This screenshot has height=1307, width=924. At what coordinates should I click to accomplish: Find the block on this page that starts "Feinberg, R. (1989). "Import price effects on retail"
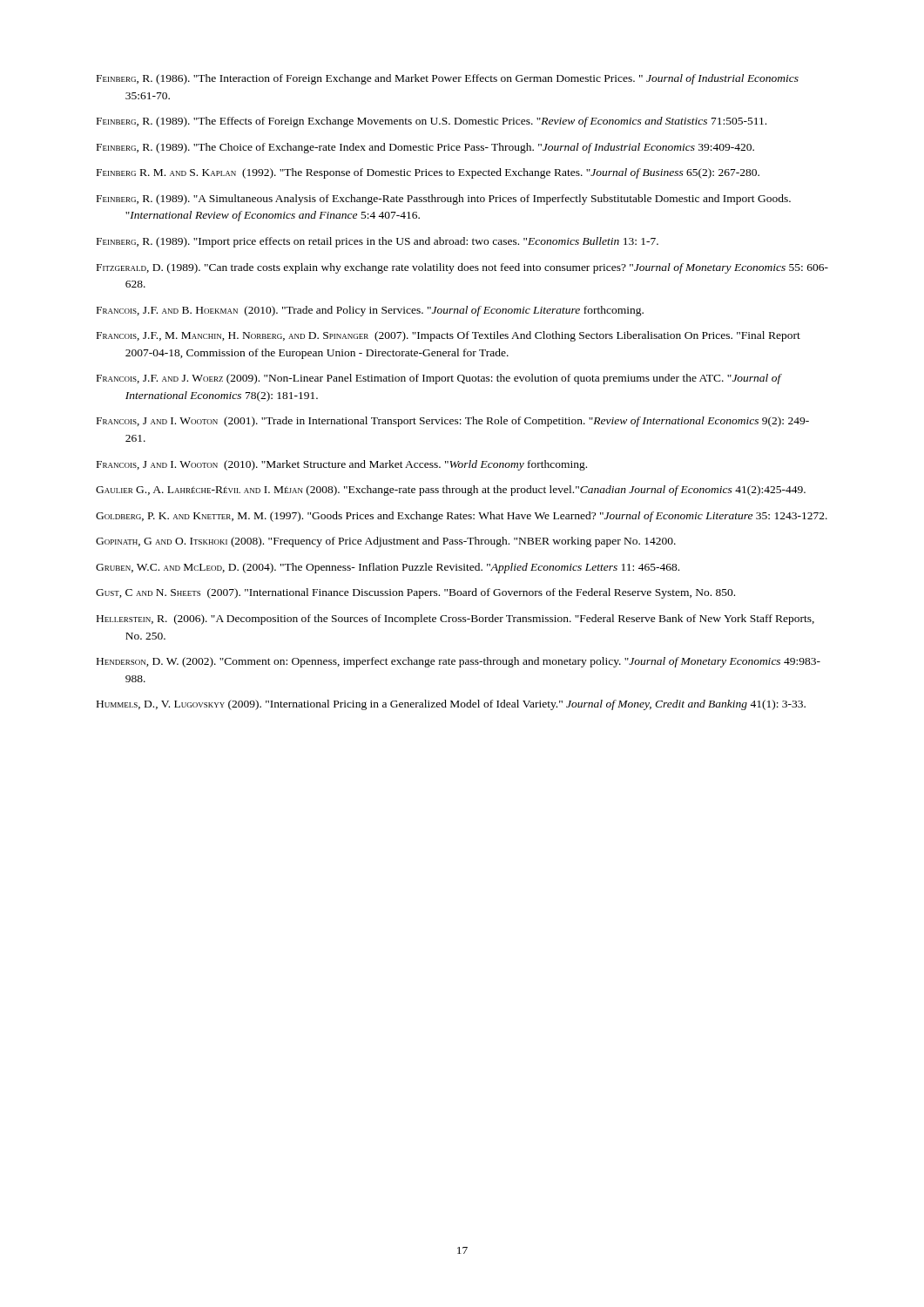click(x=462, y=241)
